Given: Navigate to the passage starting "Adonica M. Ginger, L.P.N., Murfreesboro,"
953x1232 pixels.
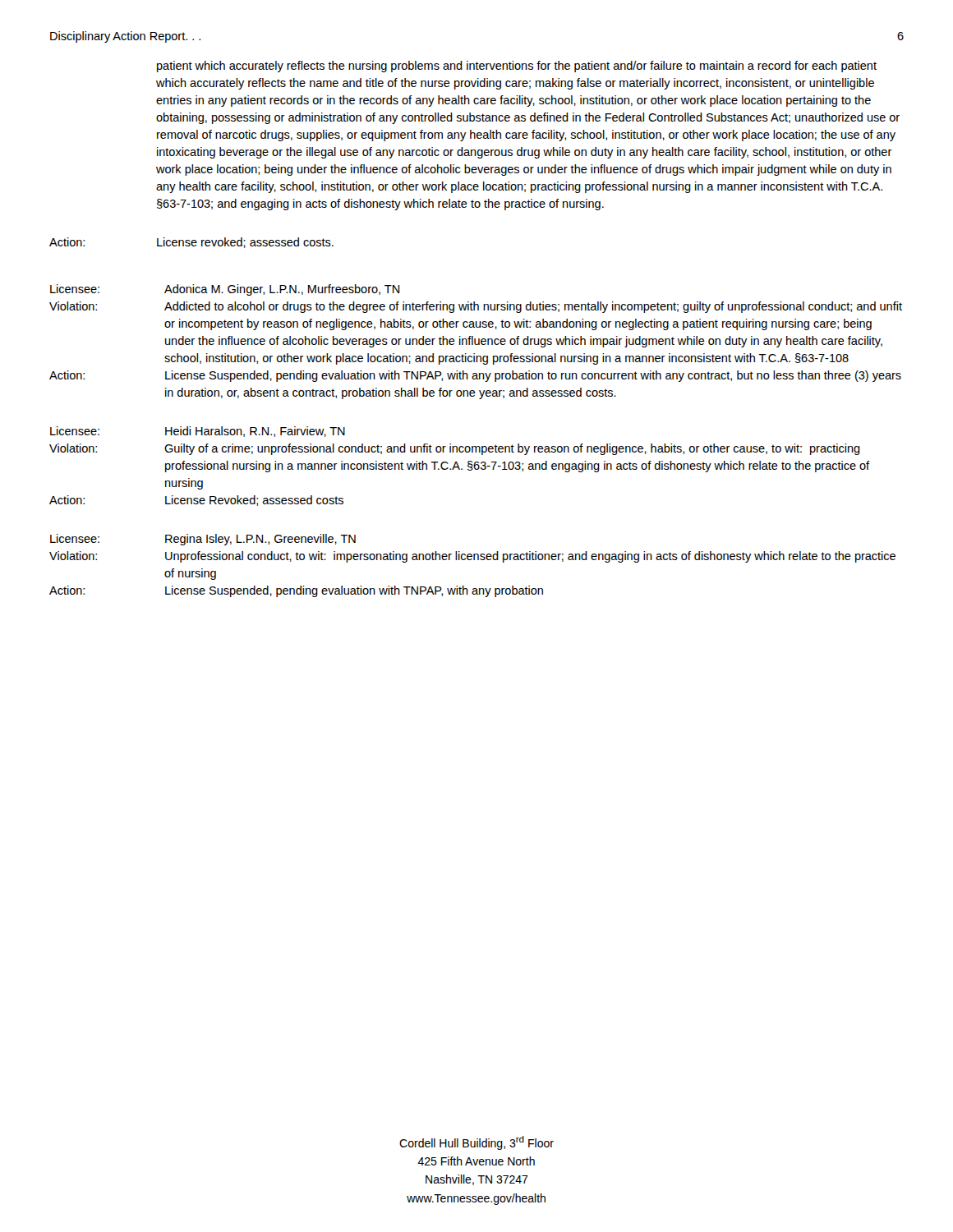Looking at the screenshot, I should (x=282, y=289).
